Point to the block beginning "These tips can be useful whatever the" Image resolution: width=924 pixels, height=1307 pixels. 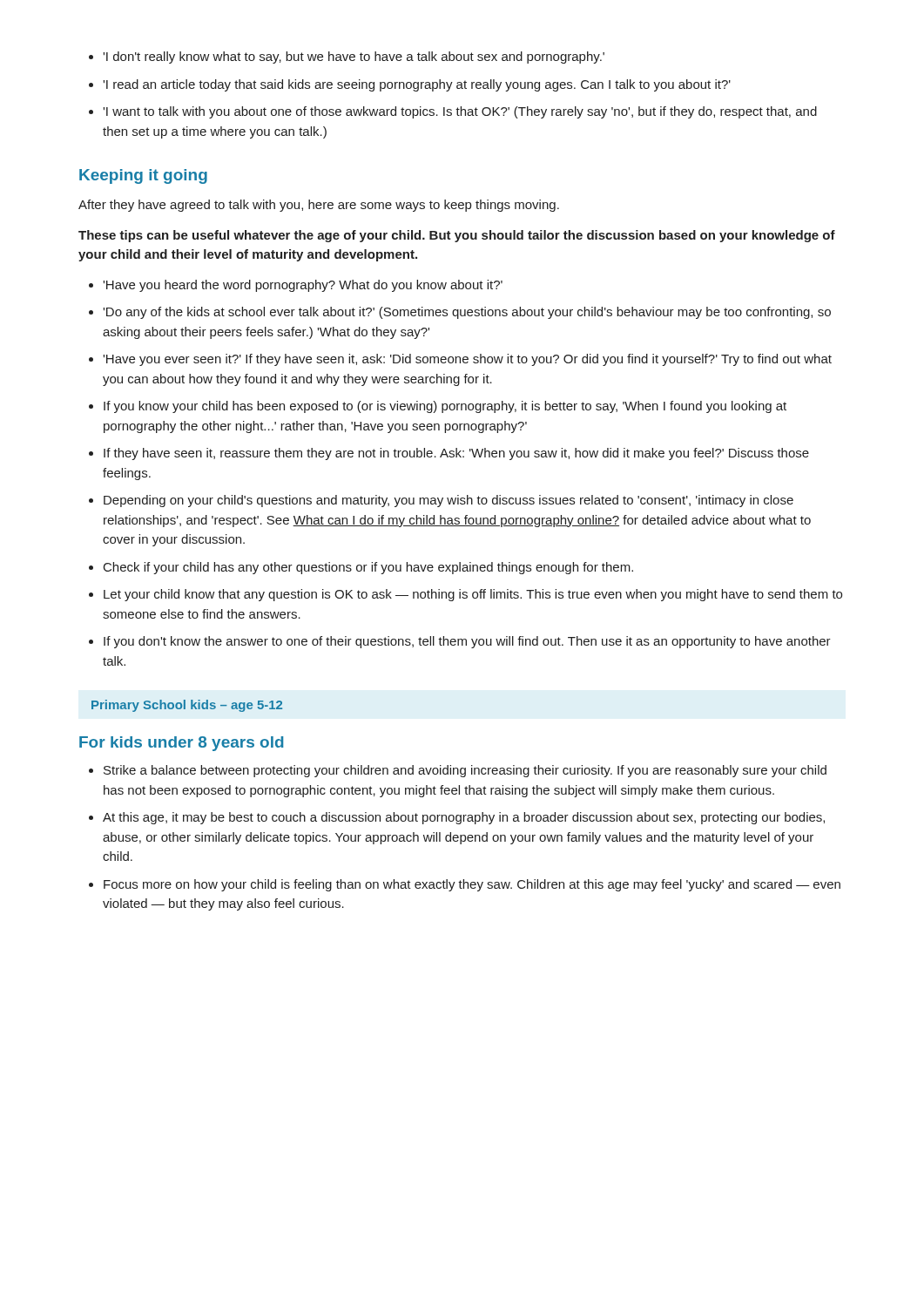click(457, 244)
